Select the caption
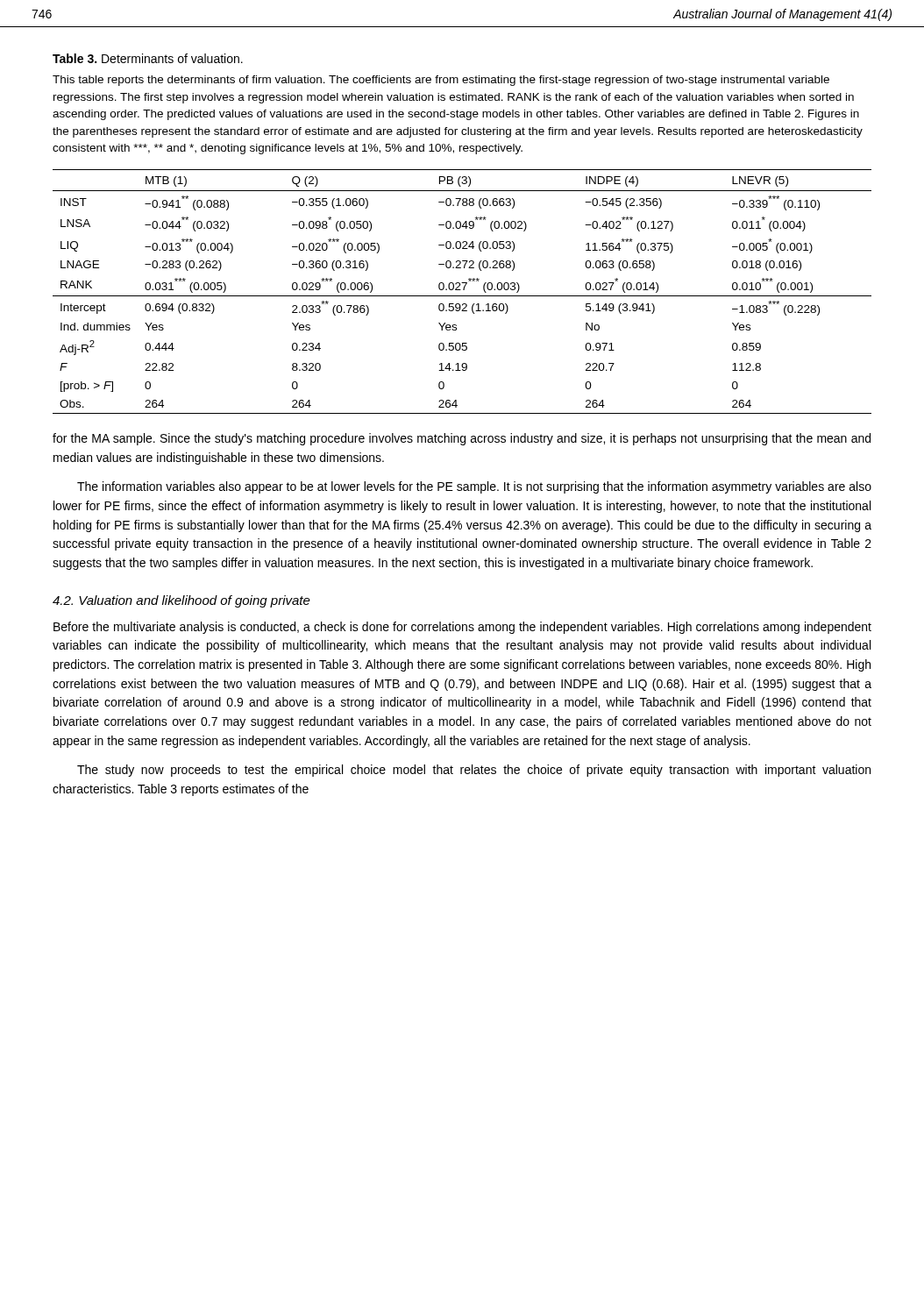The height and width of the screenshot is (1315, 924). 148,59
